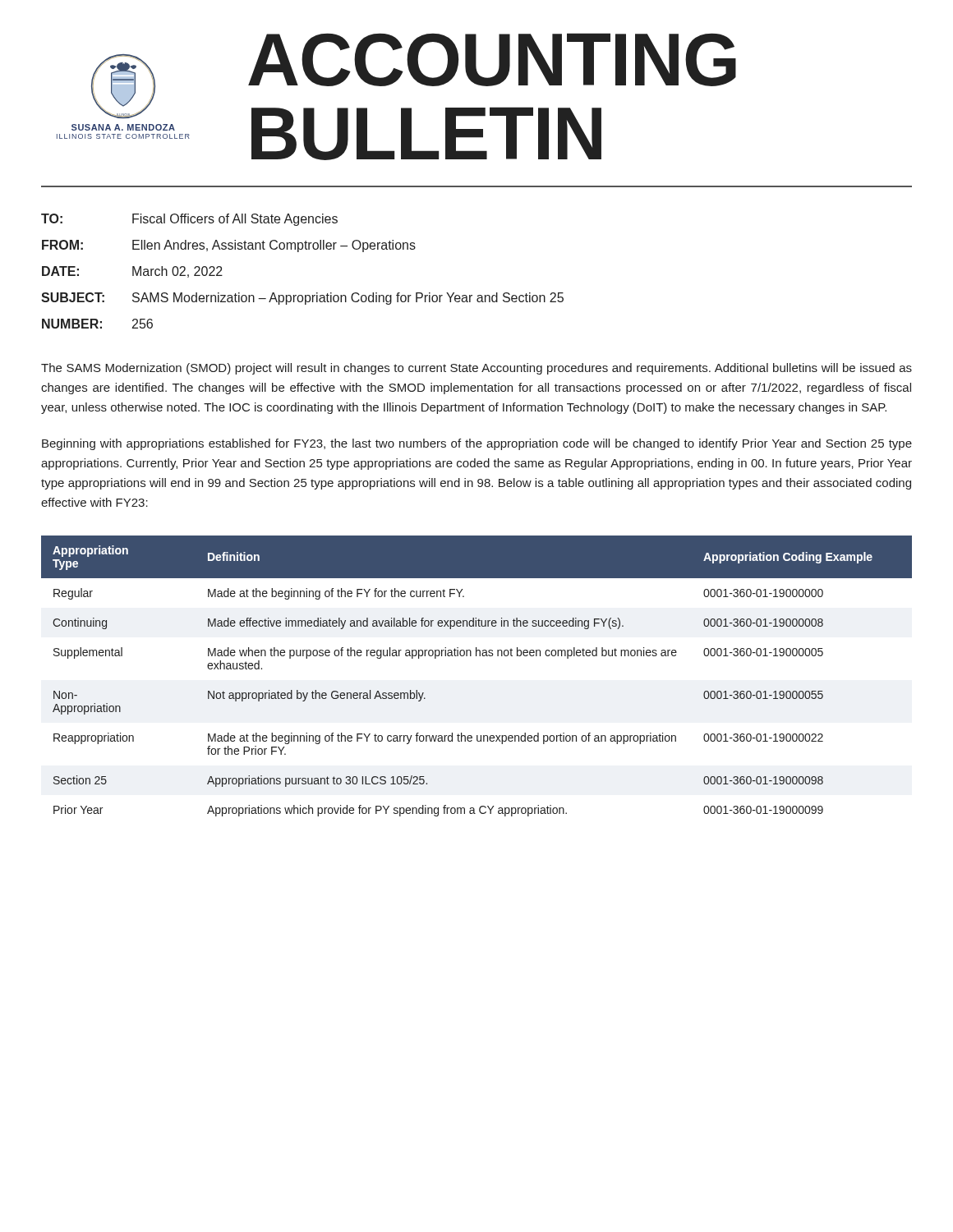Click the passage that begins "TO: Fiscal Officers"
Screen dimensions: 1232x953
click(x=189, y=220)
